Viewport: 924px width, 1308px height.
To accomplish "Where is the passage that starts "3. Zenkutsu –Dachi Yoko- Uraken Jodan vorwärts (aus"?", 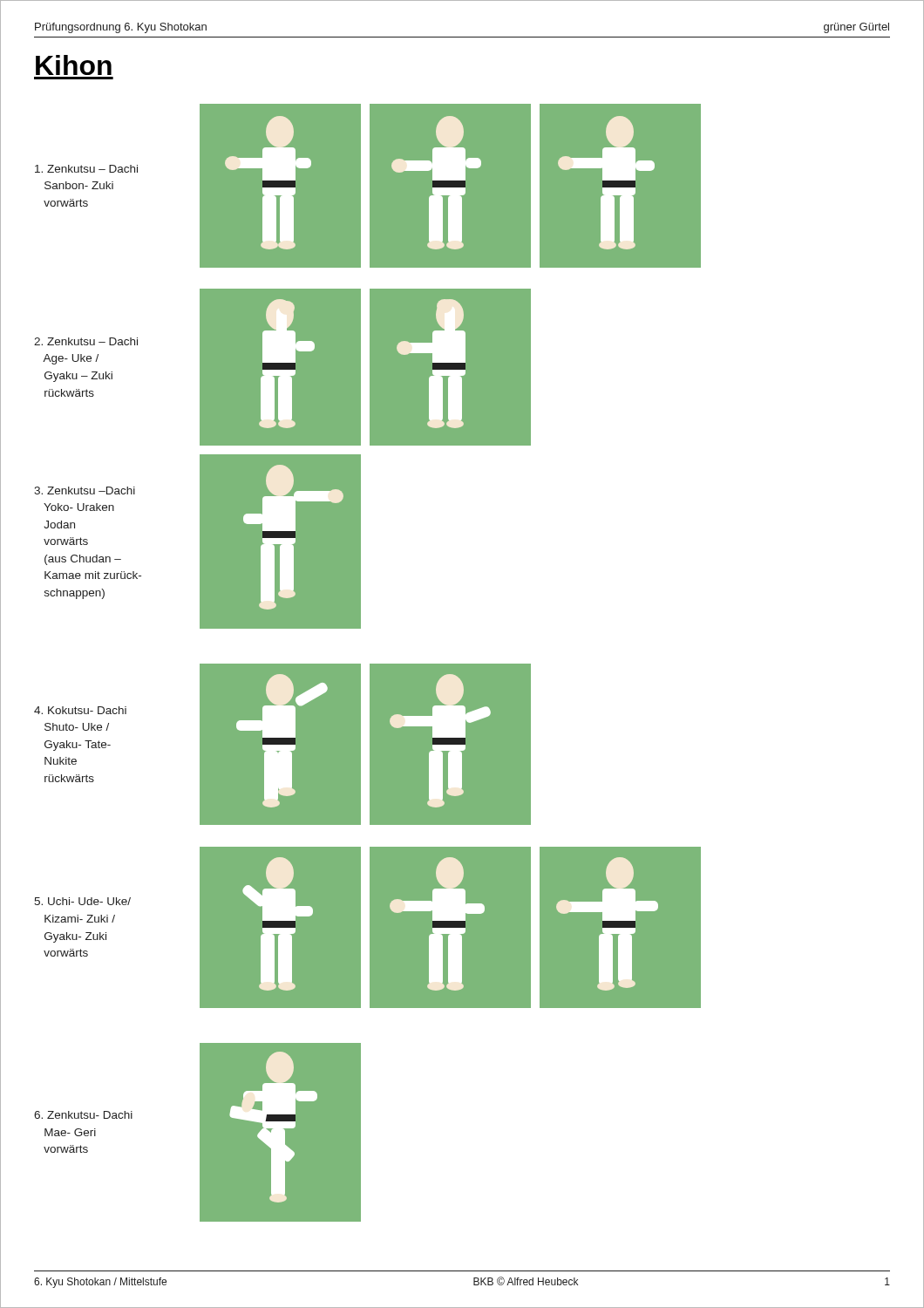I will (x=88, y=541).
